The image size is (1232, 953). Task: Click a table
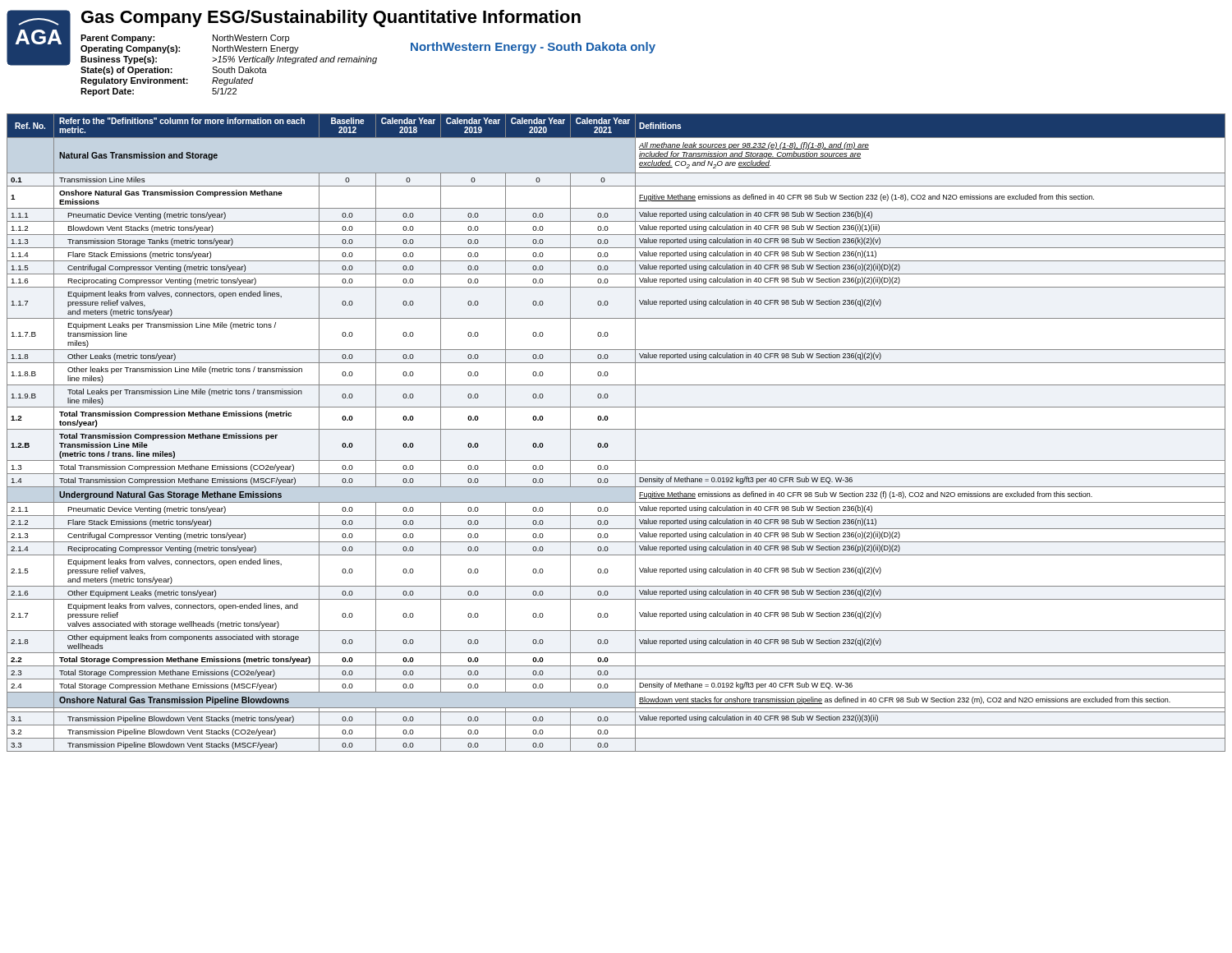pos(616,433)
